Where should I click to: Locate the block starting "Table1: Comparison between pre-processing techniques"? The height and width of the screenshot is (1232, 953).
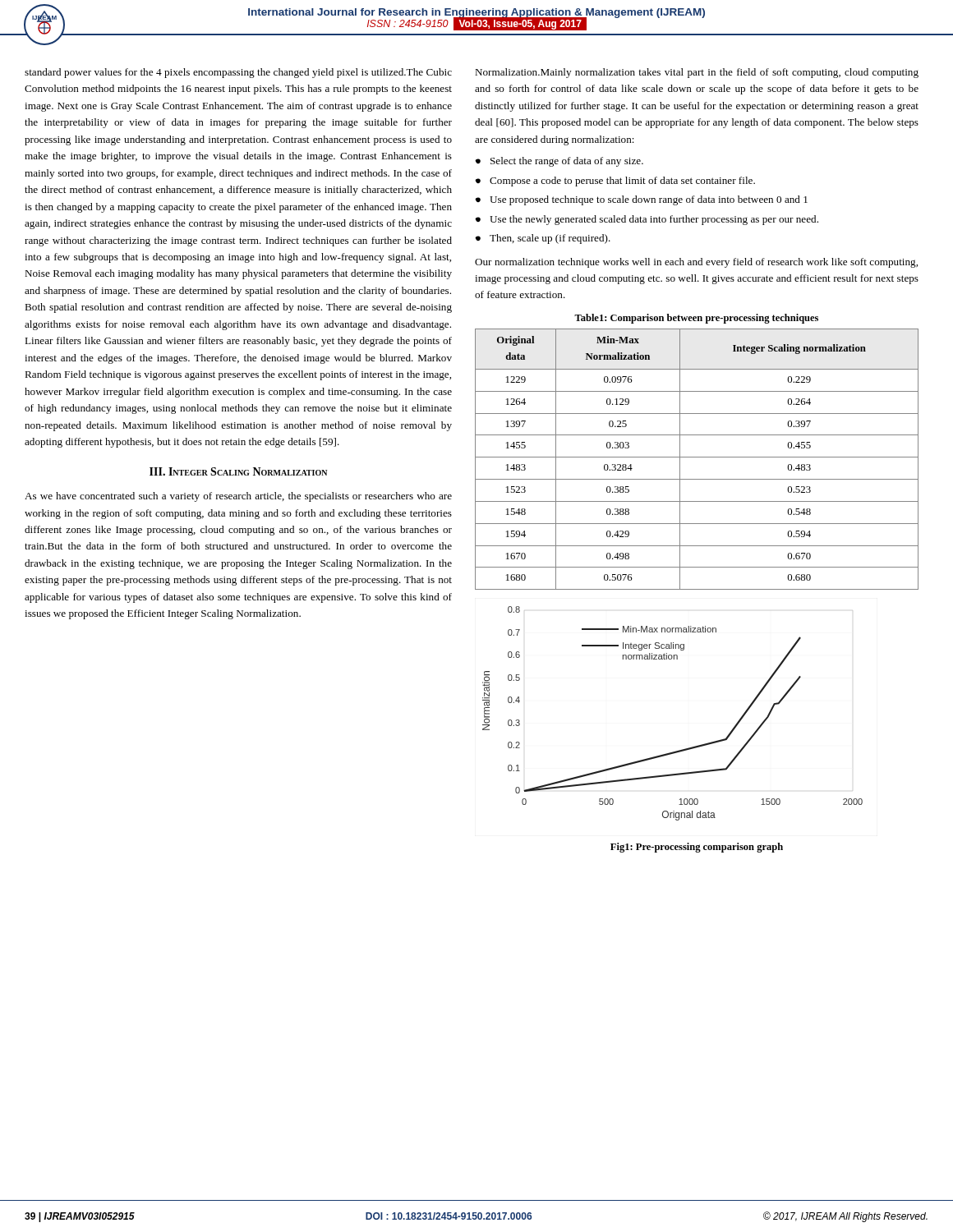coord(697,318)
